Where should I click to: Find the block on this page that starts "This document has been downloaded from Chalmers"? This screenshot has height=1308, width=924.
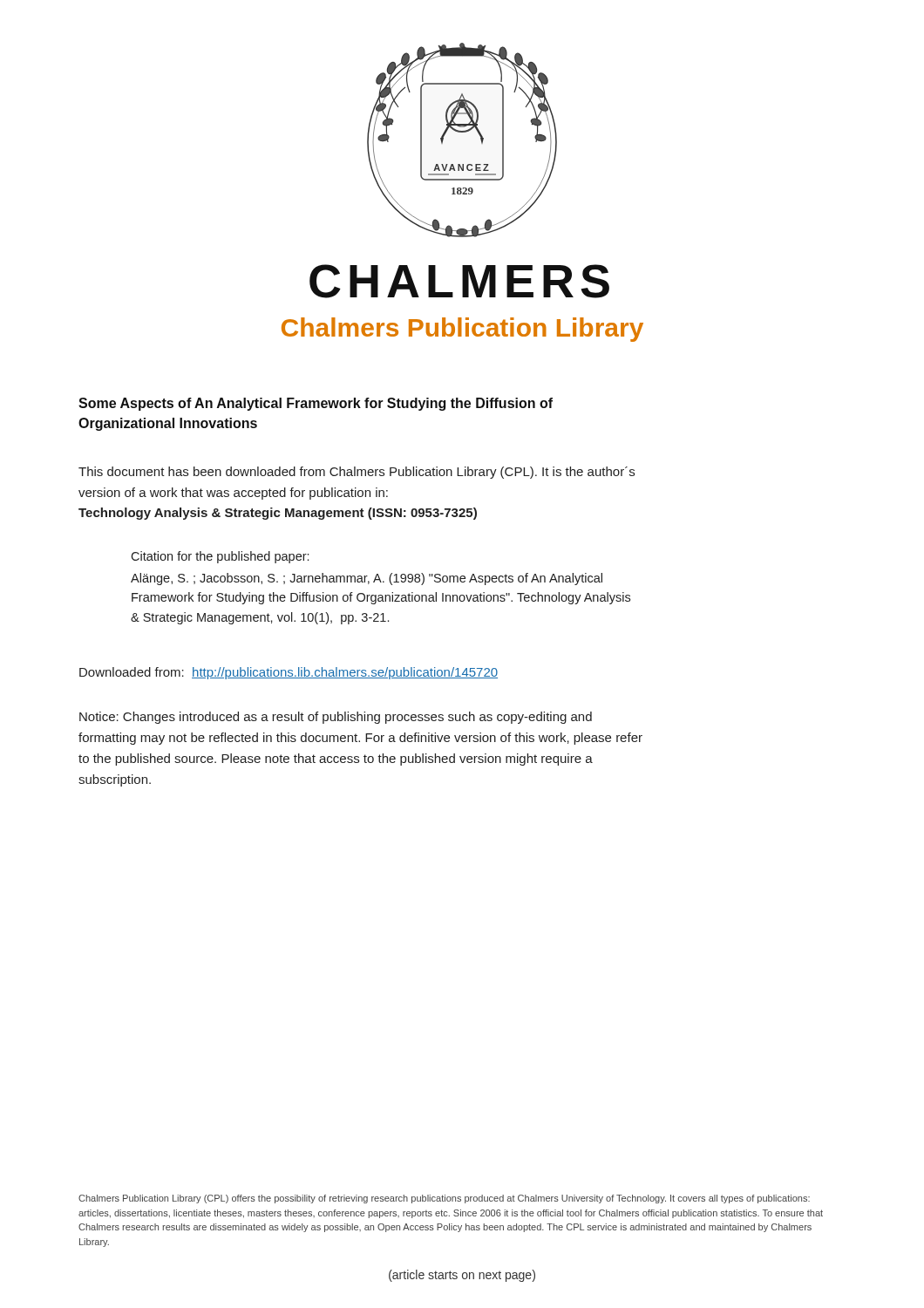pyautogui.click(x=357, y=492)
